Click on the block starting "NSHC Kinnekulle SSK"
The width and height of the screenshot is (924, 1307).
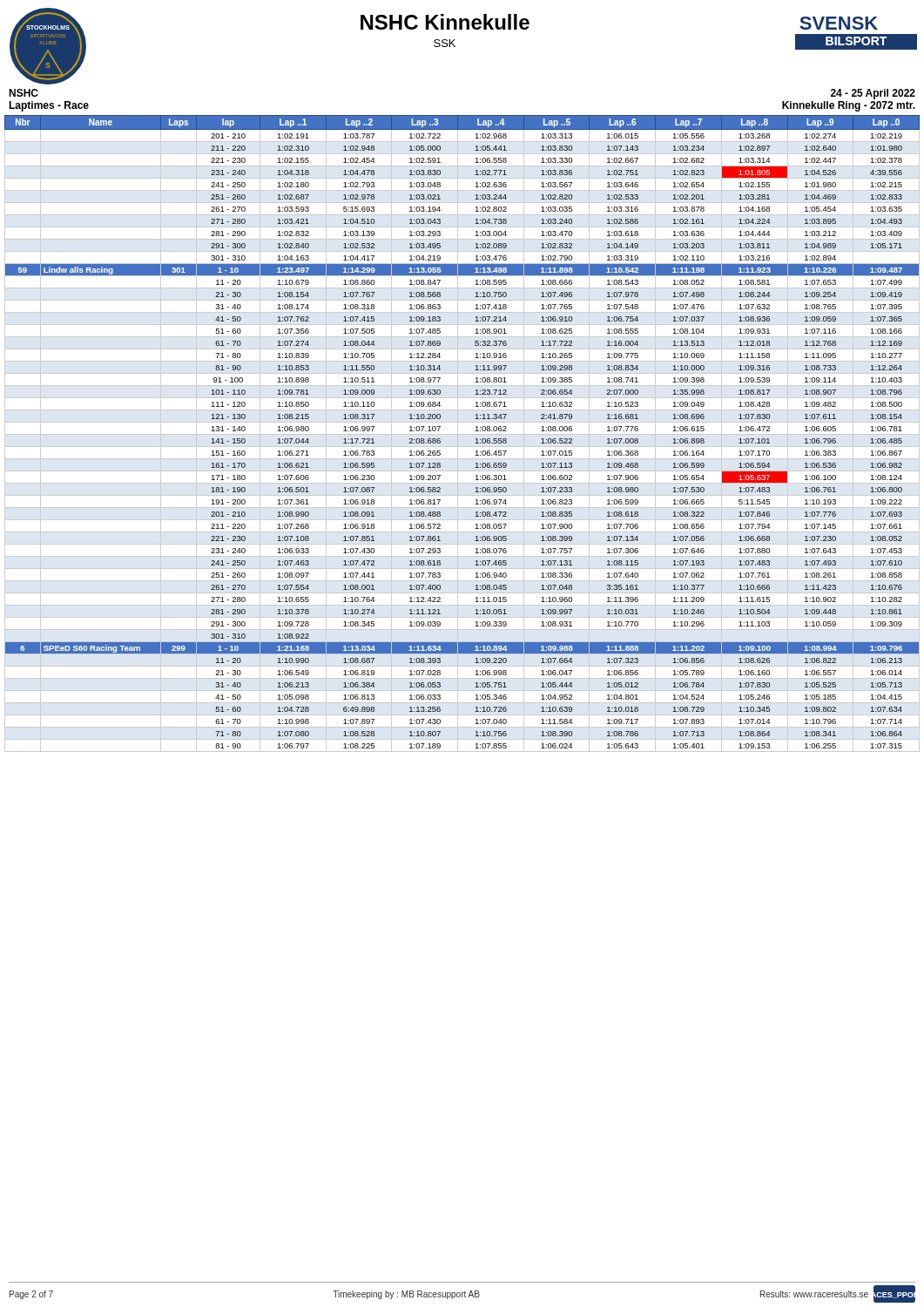coord(445,30)
